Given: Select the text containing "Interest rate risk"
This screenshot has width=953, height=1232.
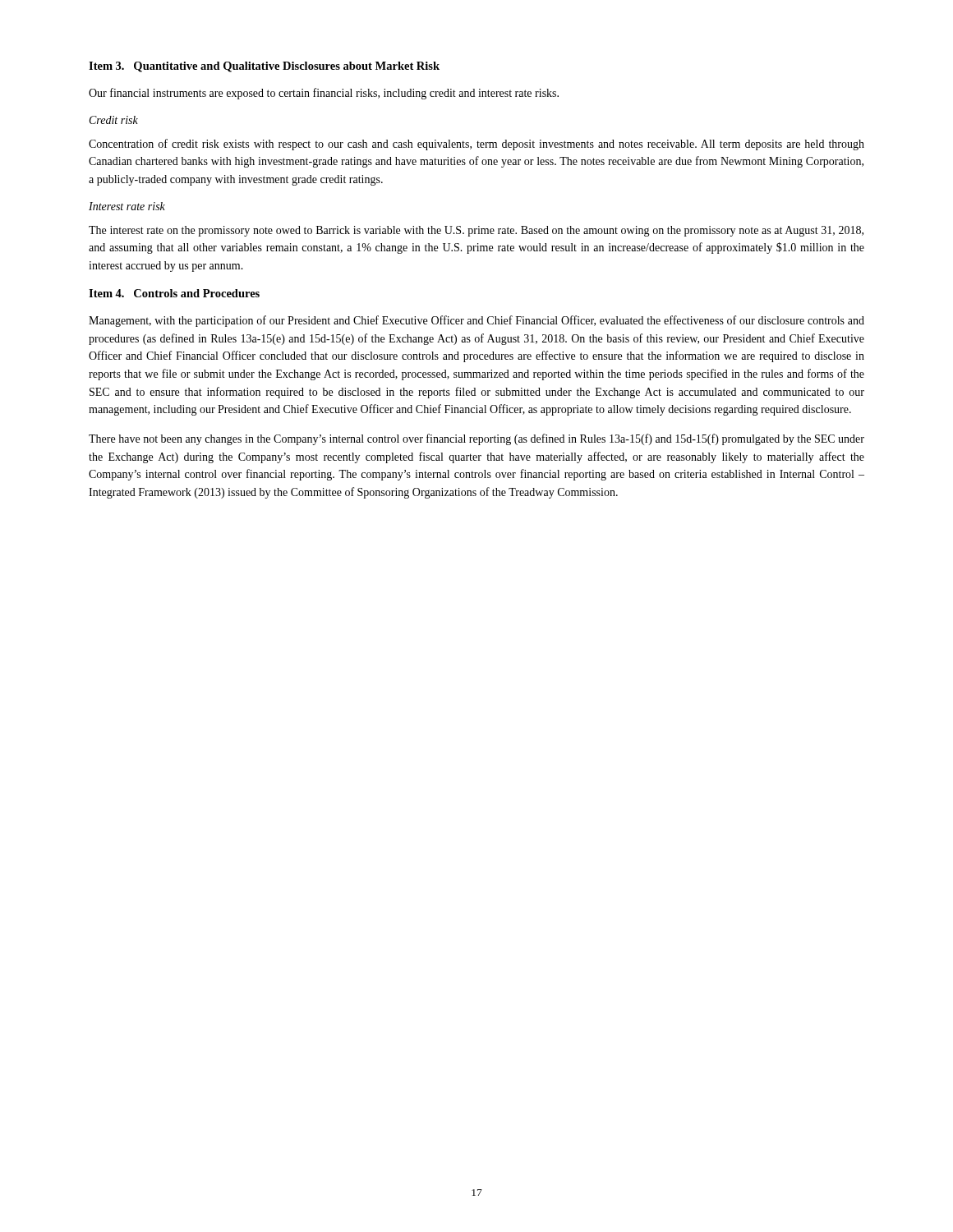Looking at the screenshot, I should click(x=127, y=206).
